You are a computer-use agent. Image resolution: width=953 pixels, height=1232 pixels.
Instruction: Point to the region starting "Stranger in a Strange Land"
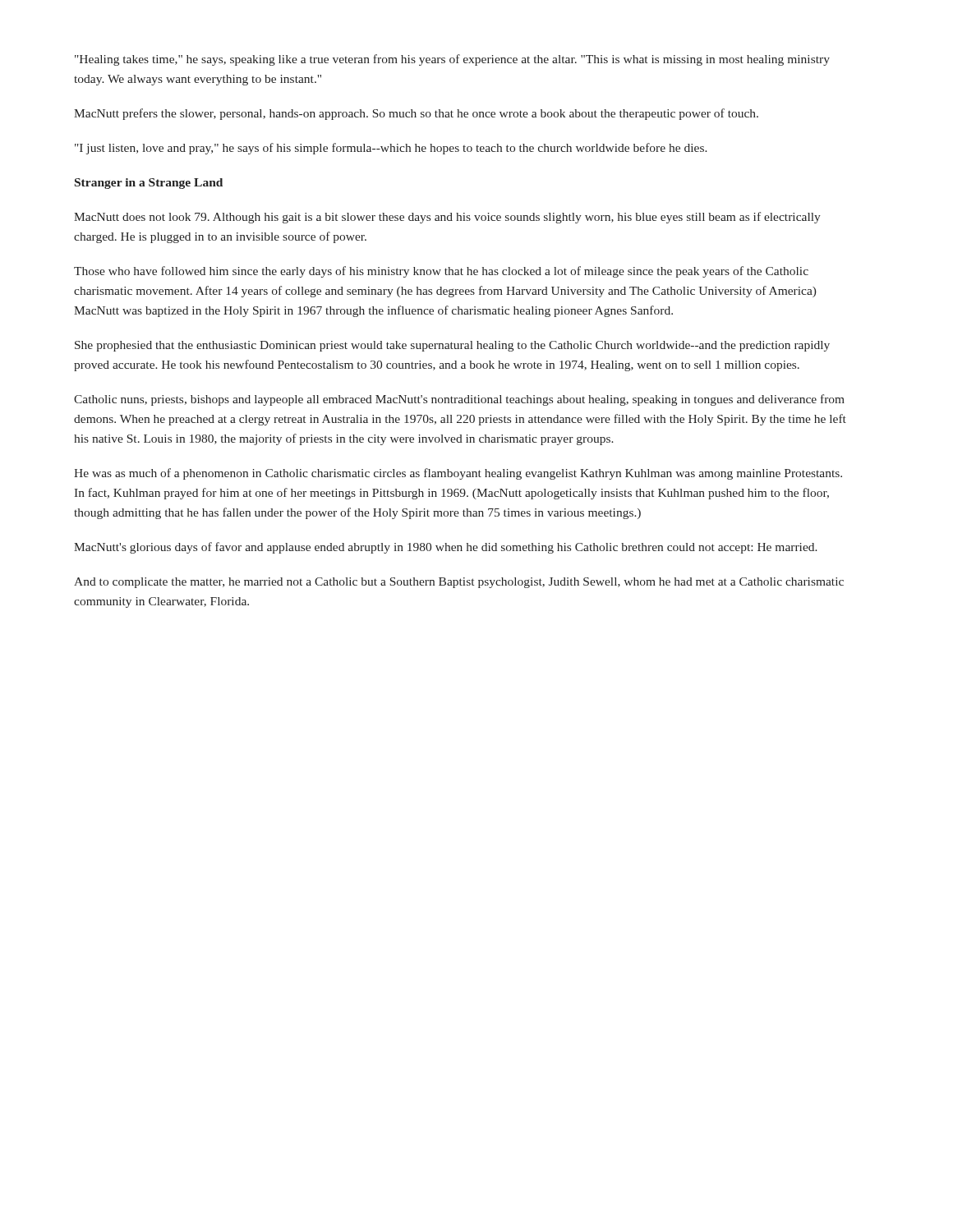(x=148, y=182)
